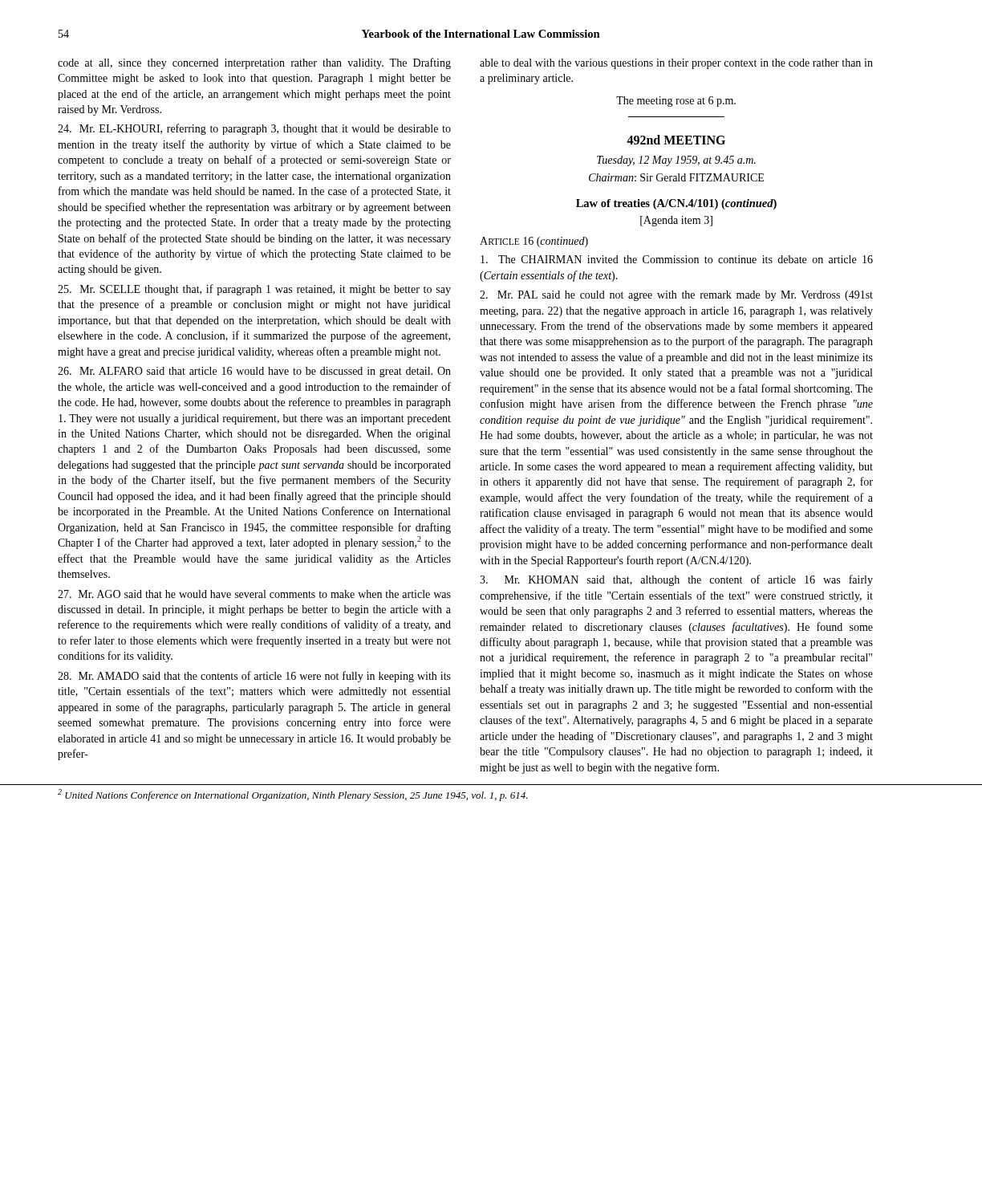Click on the text block with the text "Mr. PAL said he could not"
This screenshot has height=1204, width=982.
pyautogui.click(x=676, y=428)
